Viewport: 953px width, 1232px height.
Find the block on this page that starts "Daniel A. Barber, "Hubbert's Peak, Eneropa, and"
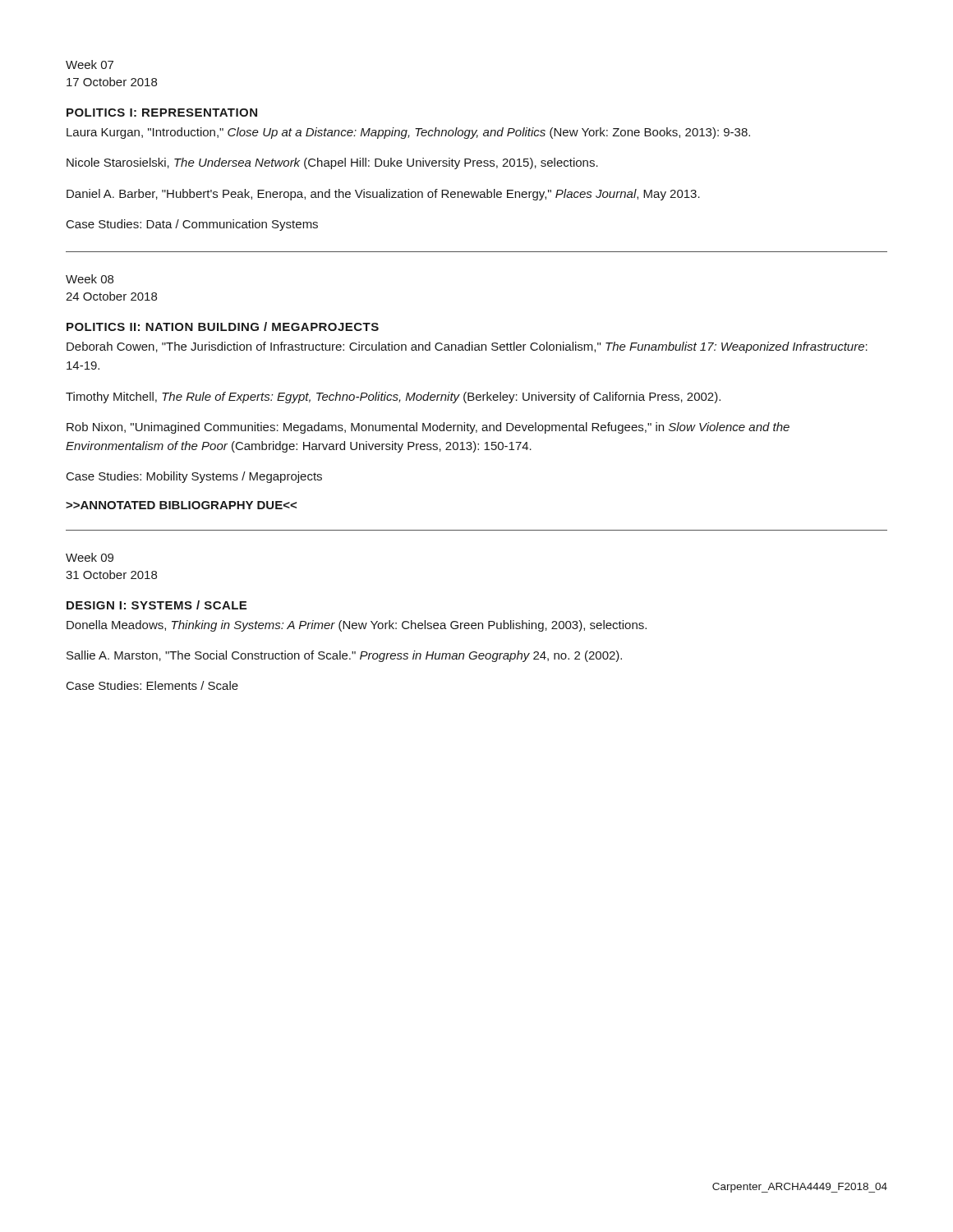click(383, 193)
